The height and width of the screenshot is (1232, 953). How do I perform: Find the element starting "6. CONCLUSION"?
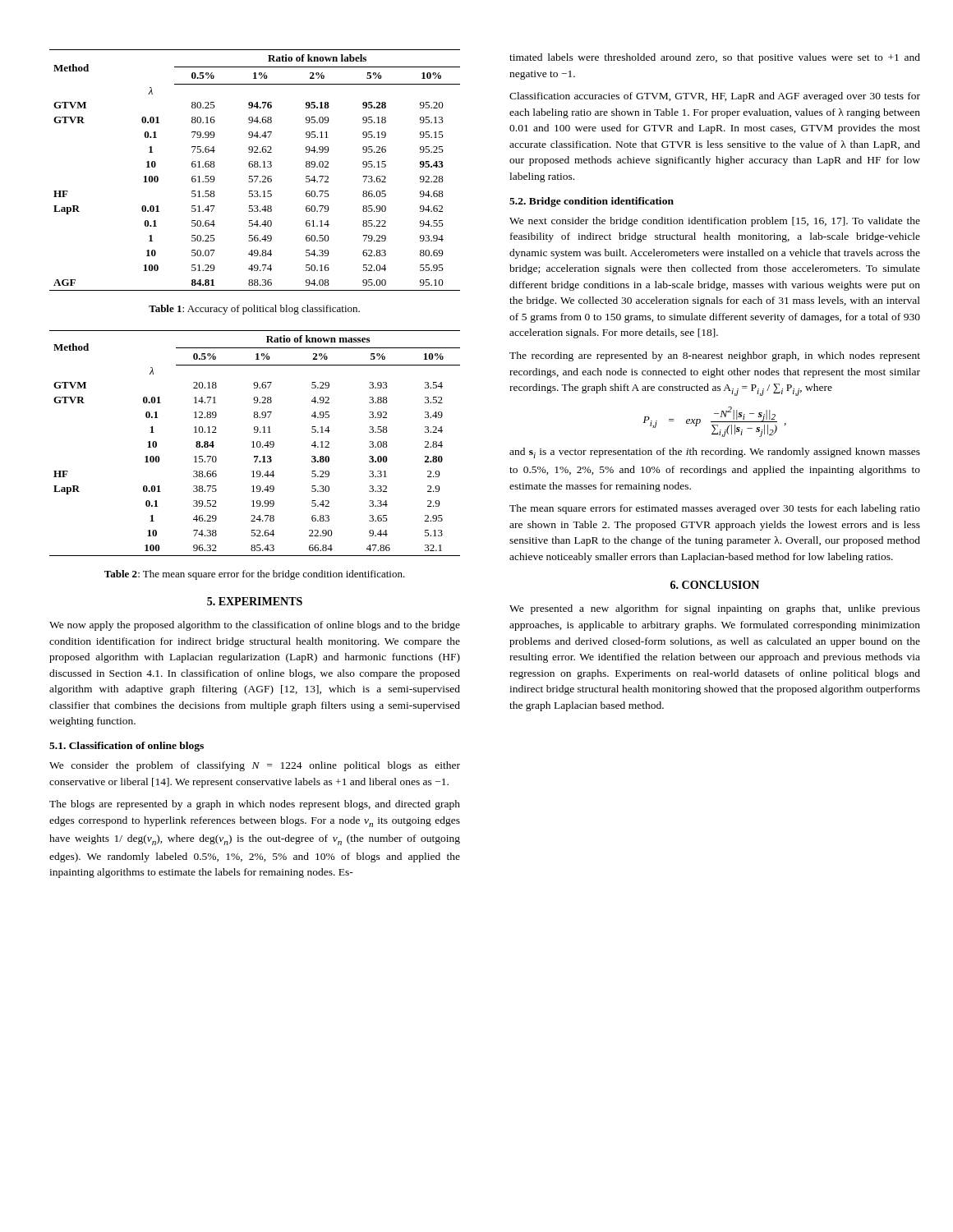click(x=715, y=585)
